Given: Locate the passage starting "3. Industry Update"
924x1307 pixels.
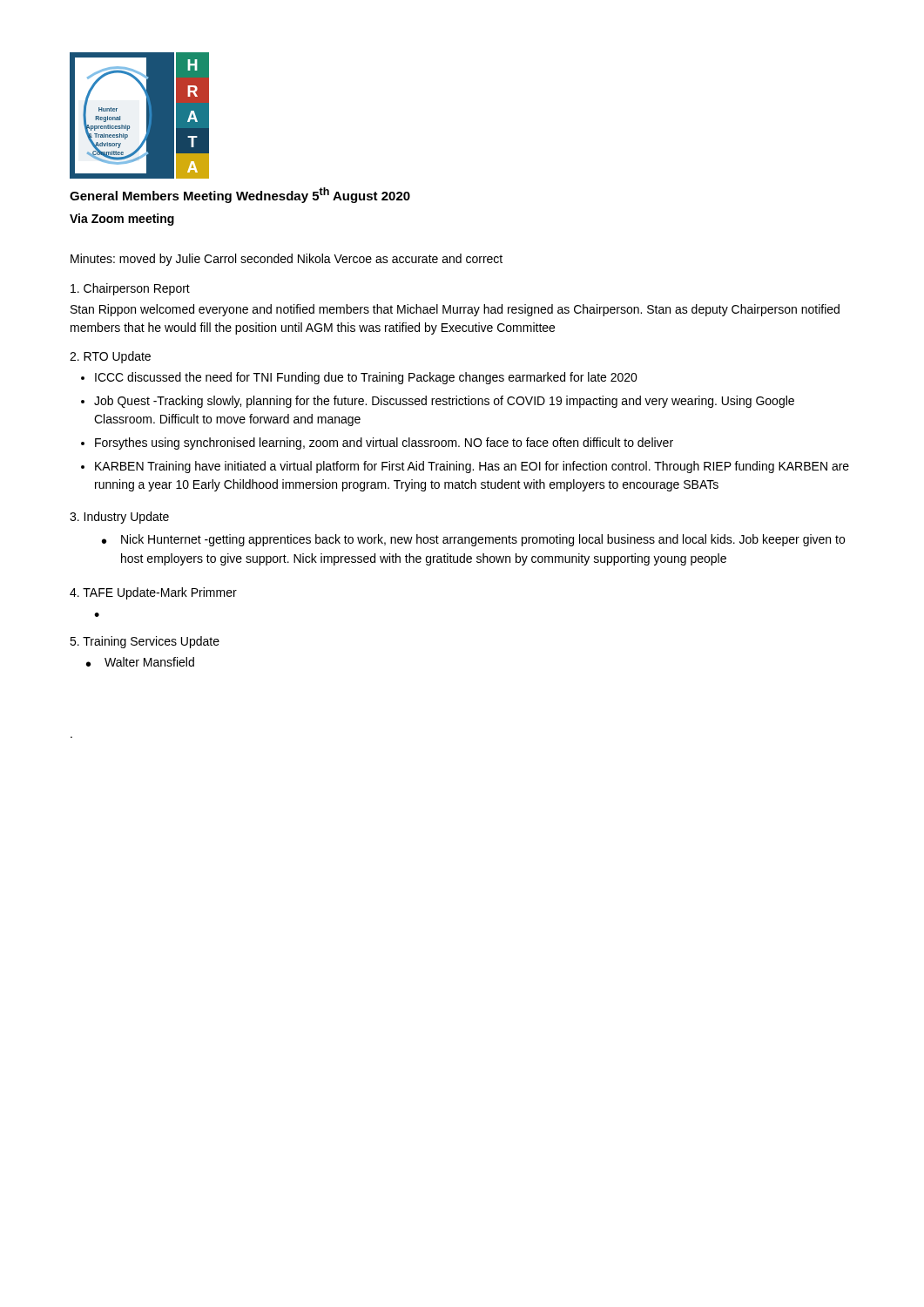Looking at the screenshot, I should (119, 517).
